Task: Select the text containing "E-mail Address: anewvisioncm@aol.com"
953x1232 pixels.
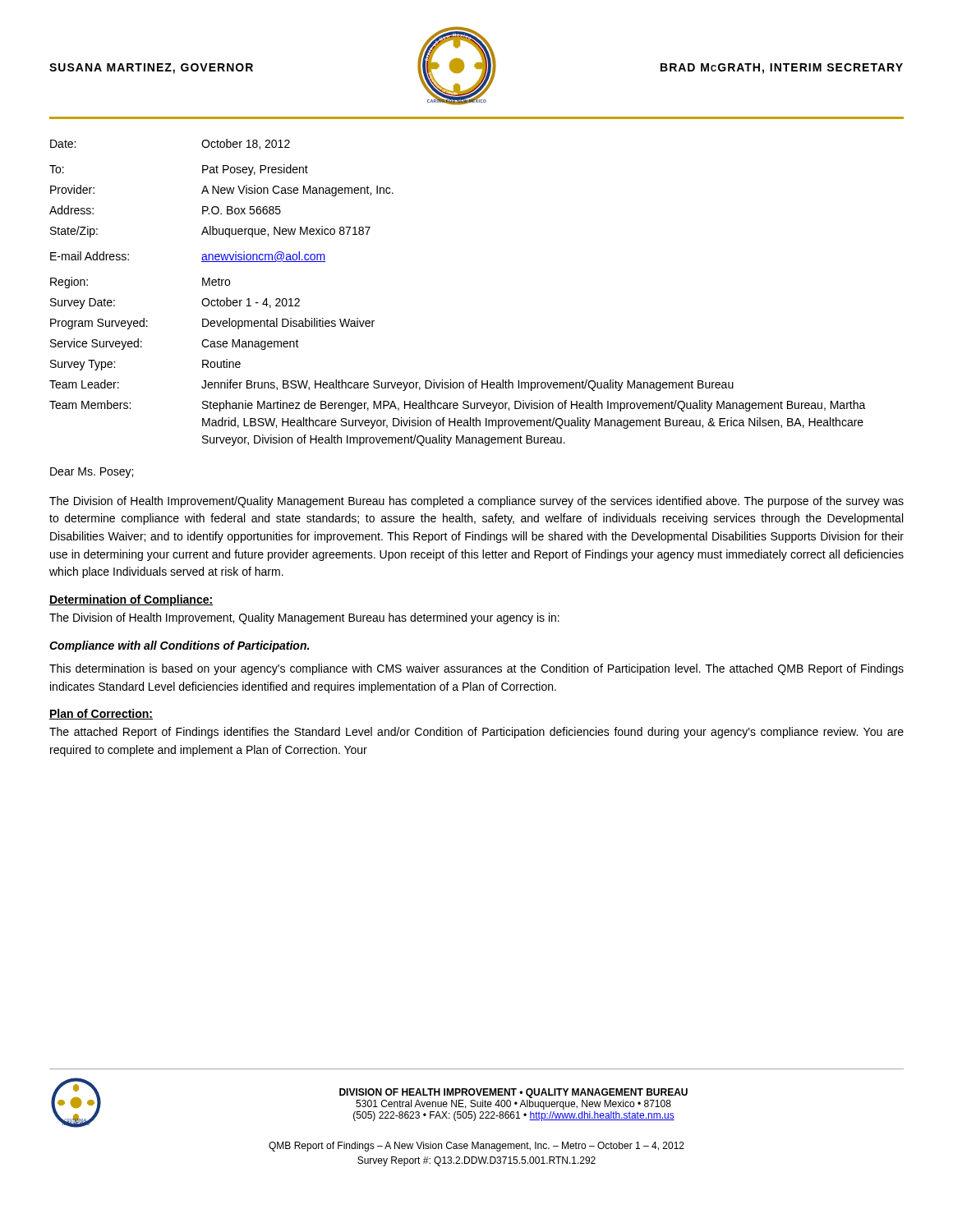Action: [x=91, y=257]
